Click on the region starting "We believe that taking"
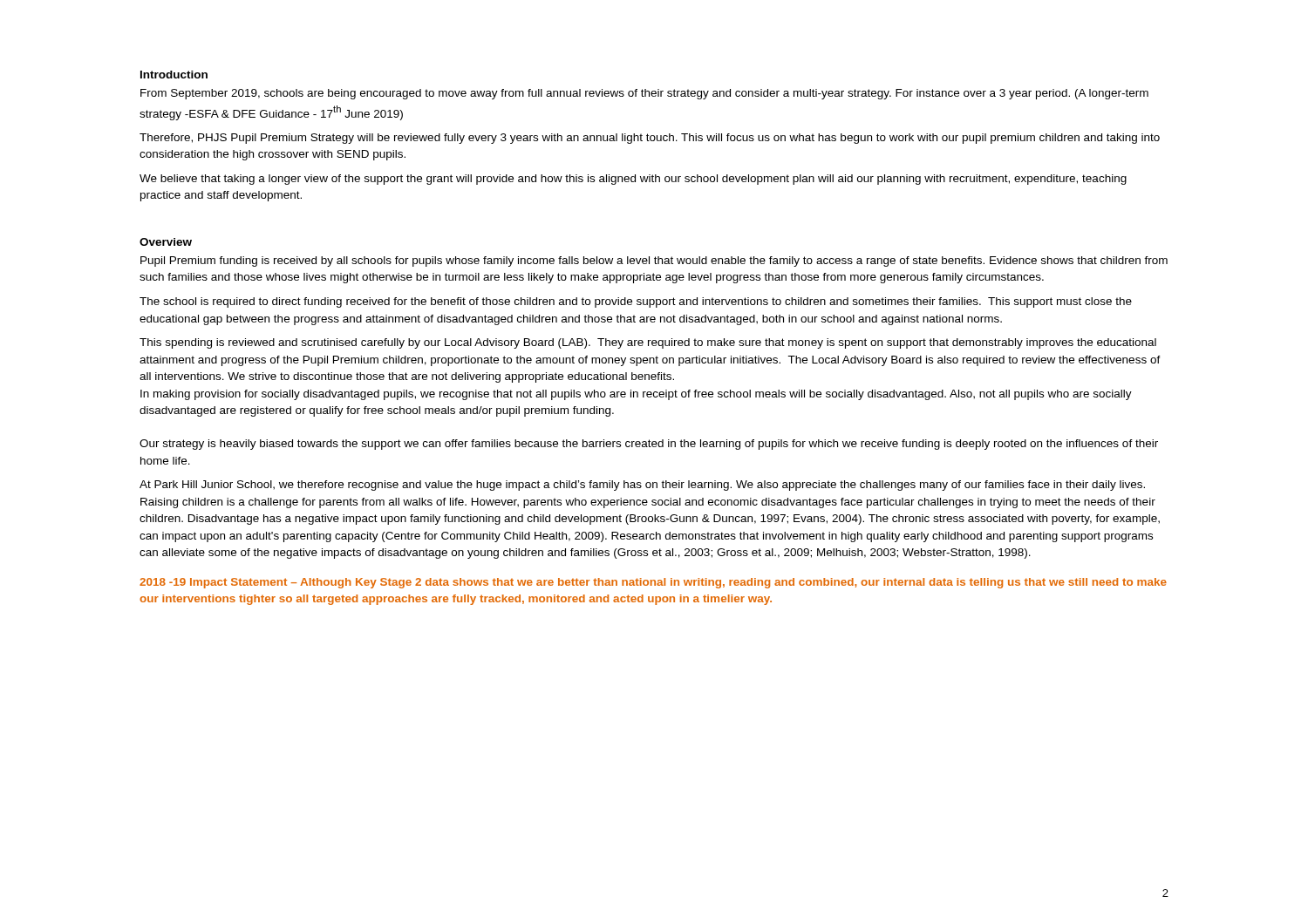 pos(633,187)
